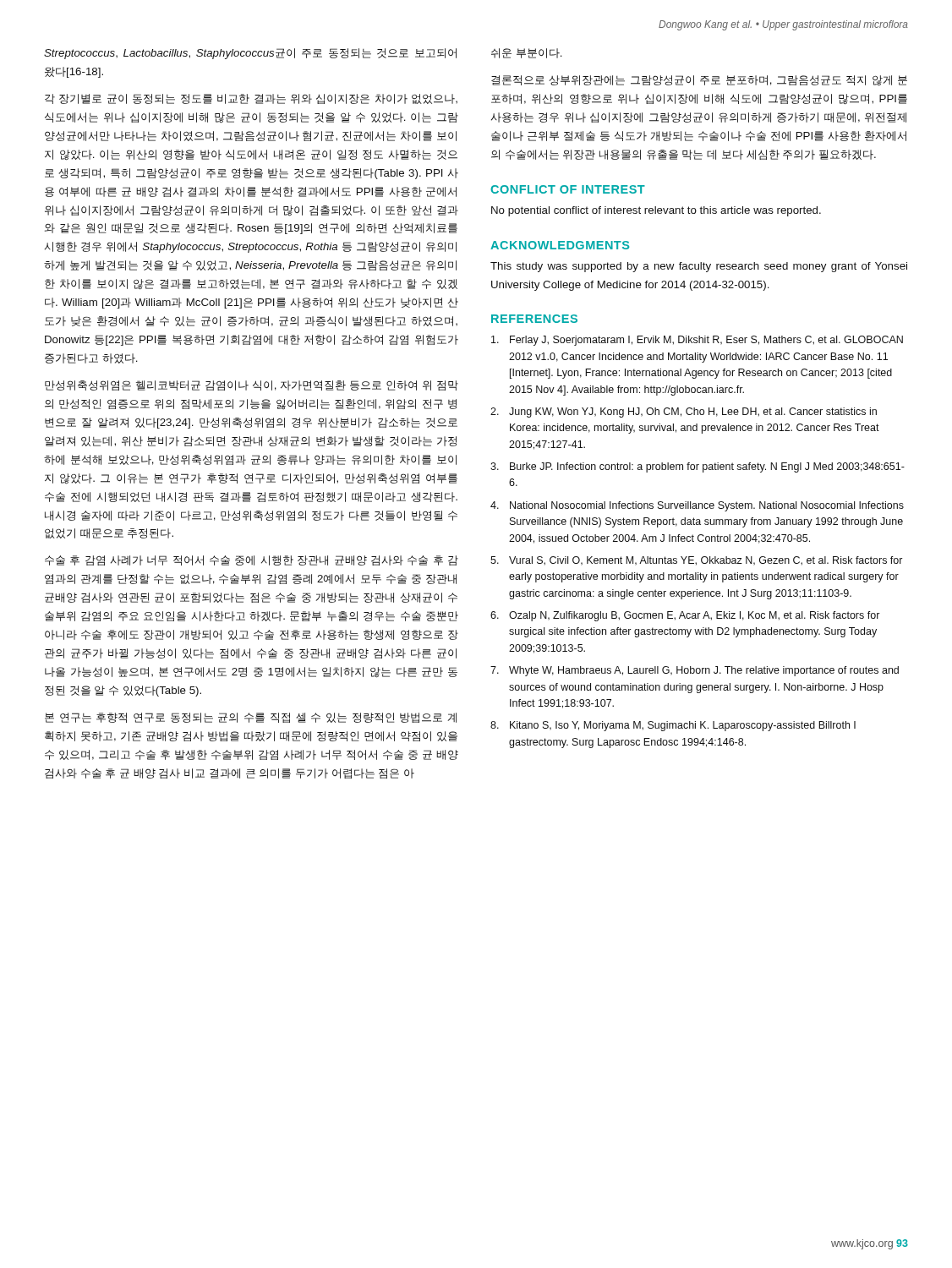
Task: Locate the text block that reads "수술 후 감염 사례가"
Action: click(x=251, y=625)
